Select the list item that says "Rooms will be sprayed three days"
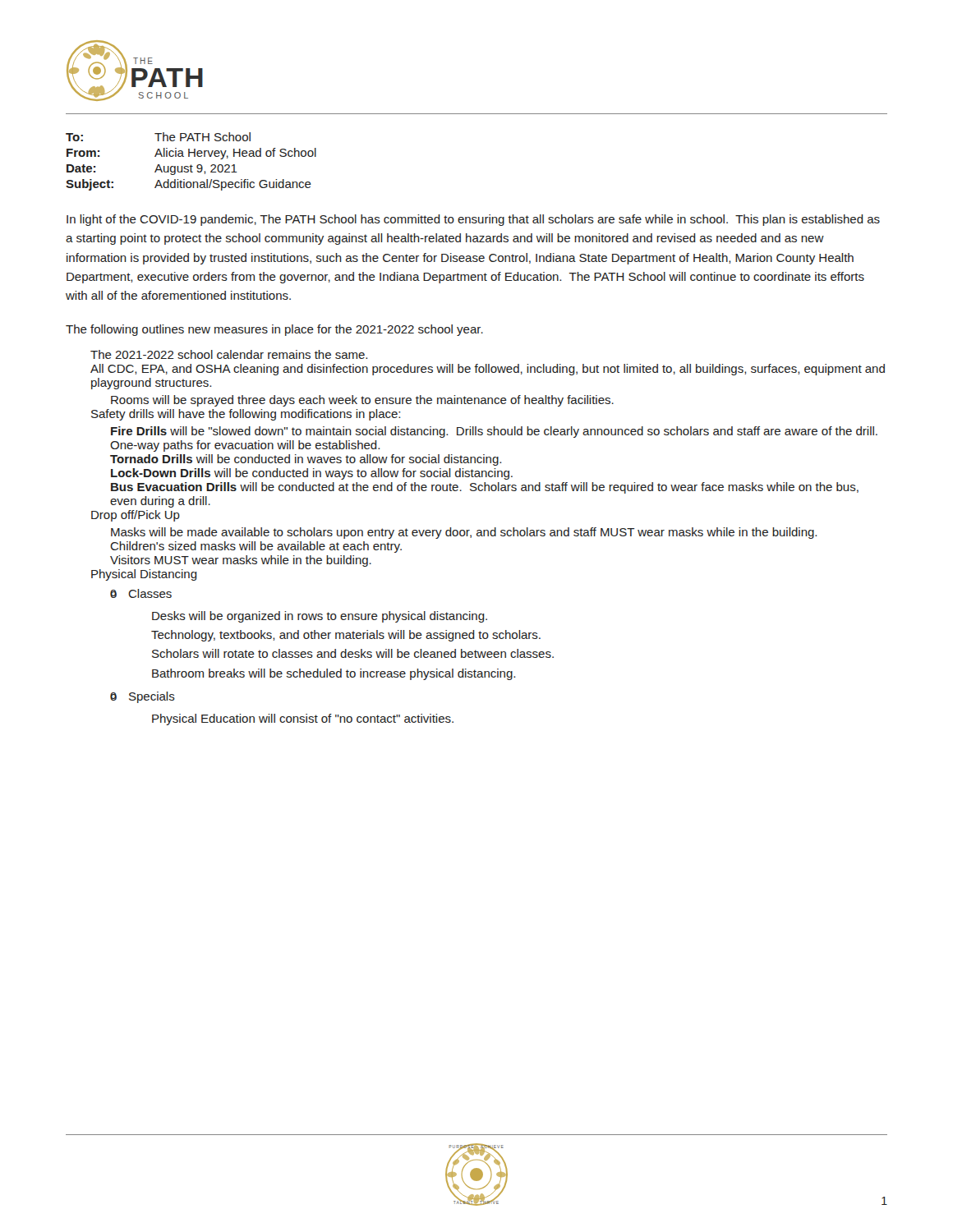The width and height of the screenshot is (953, 1232). coord(499,399)
